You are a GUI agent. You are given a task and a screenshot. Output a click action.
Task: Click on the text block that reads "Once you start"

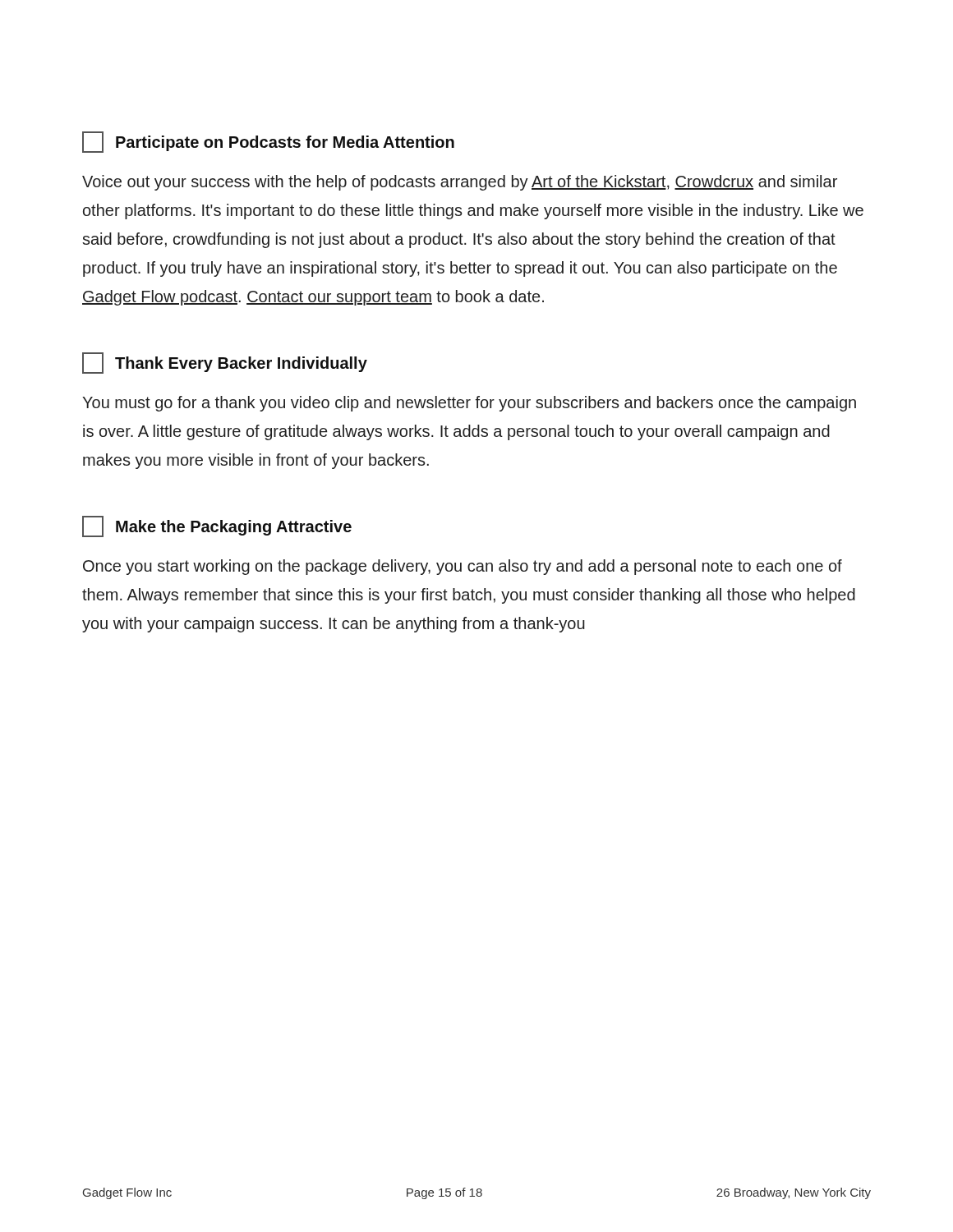pos(469,595)
